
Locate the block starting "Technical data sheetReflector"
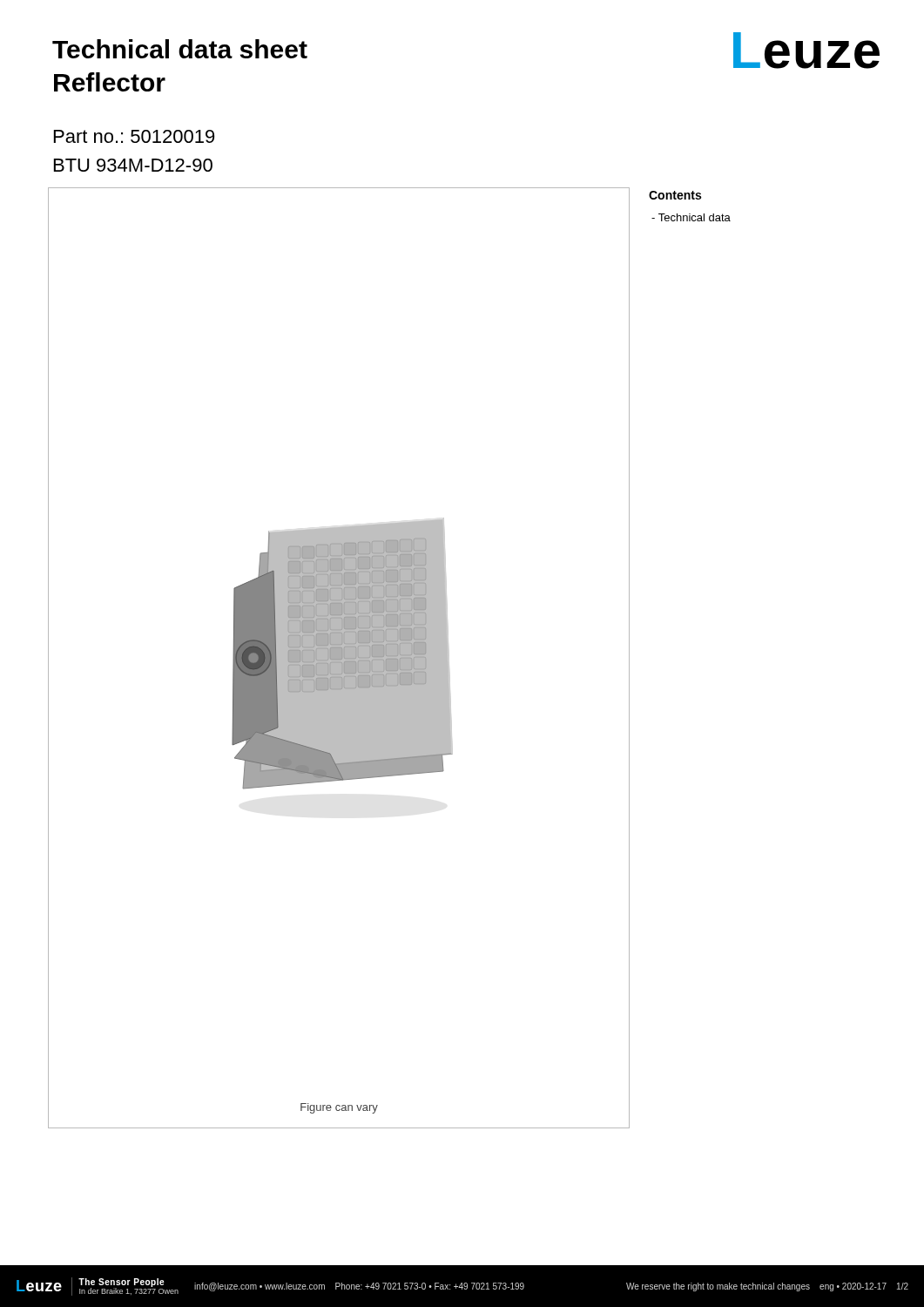click(180, 66)
